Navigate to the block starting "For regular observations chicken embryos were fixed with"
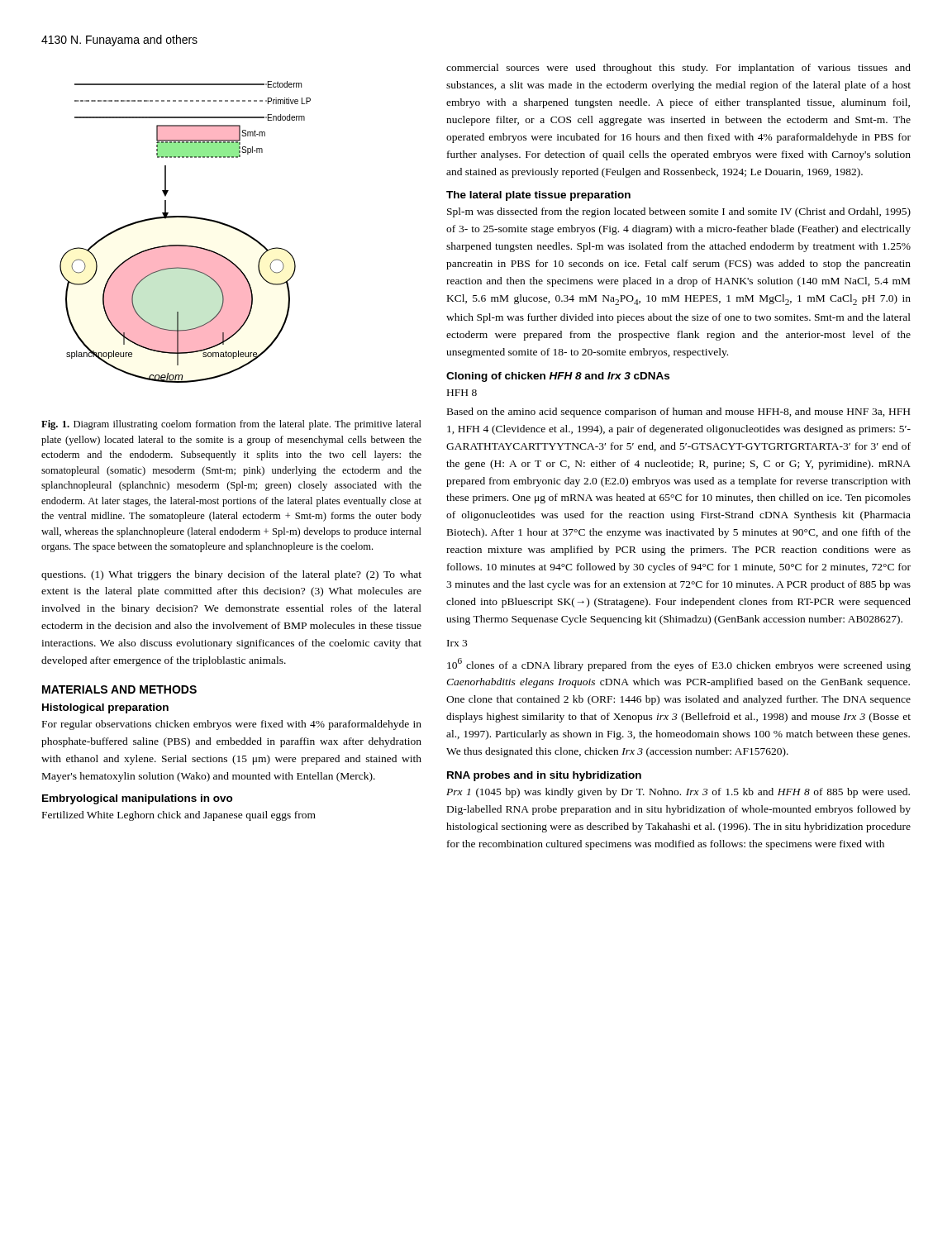Screen dimensions: 1240x952 tap(231, 750)
